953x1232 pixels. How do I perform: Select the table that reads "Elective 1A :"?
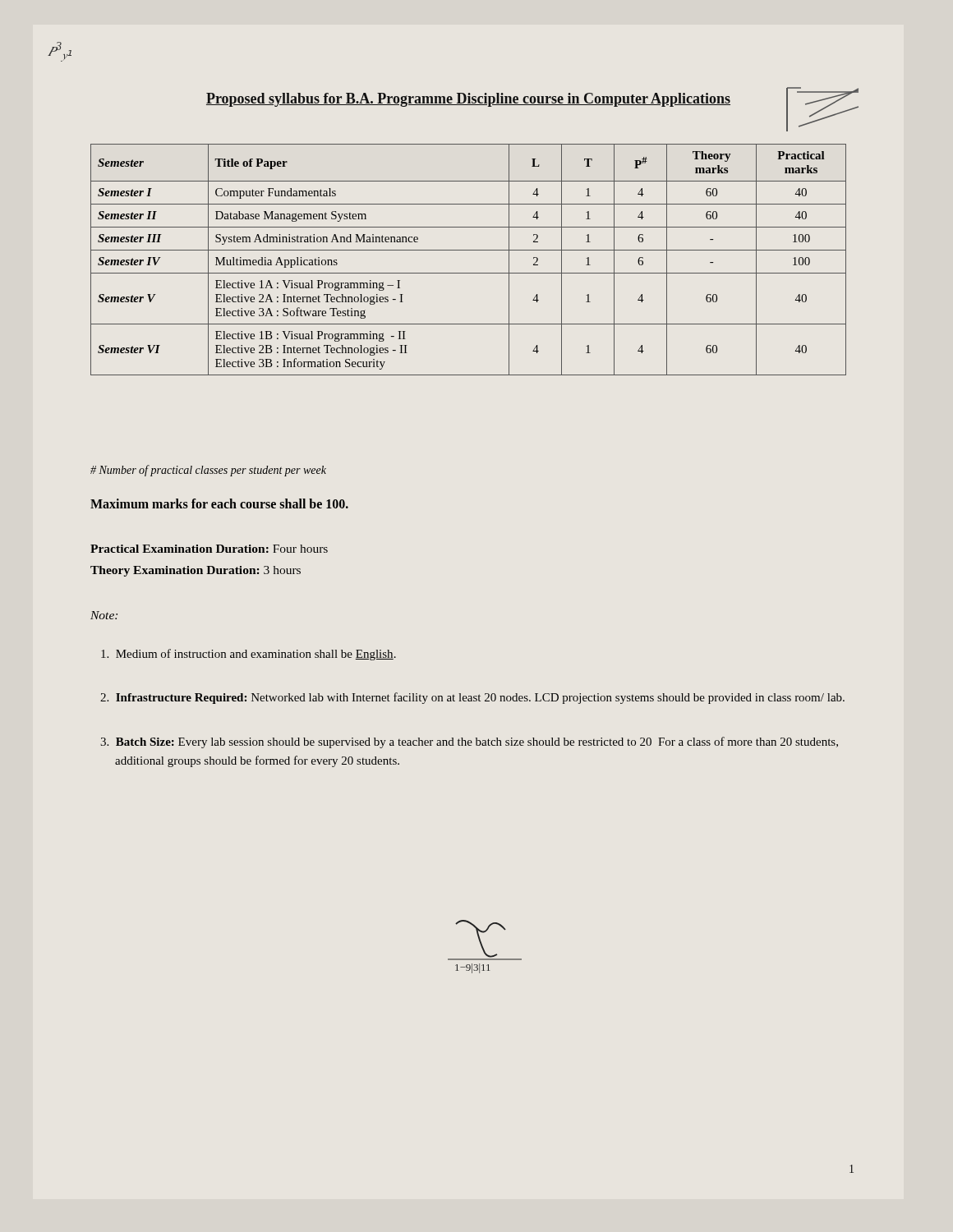coord(468,260)
